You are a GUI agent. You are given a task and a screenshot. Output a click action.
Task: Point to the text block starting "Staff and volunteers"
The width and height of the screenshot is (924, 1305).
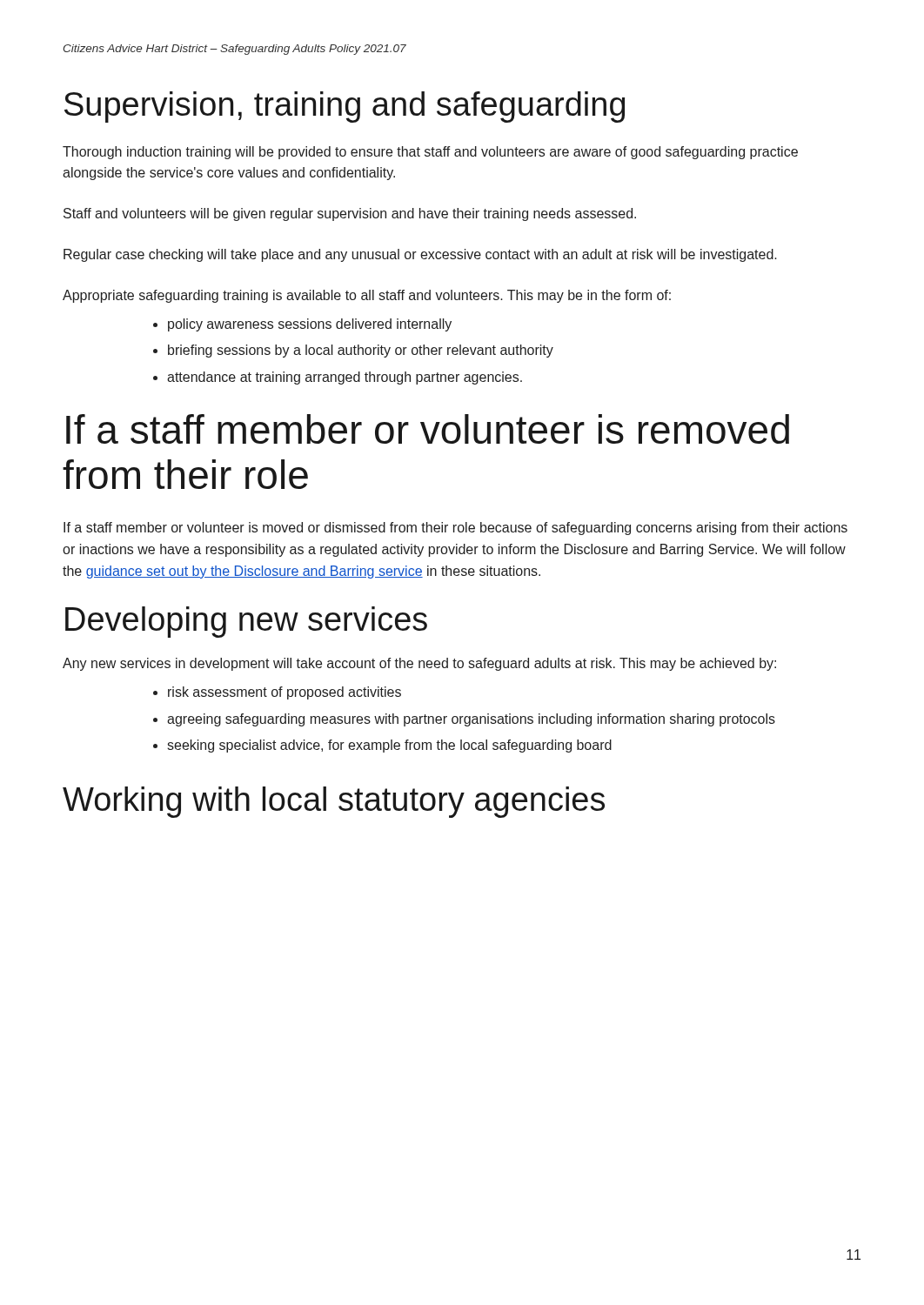[x=462, y=215]
